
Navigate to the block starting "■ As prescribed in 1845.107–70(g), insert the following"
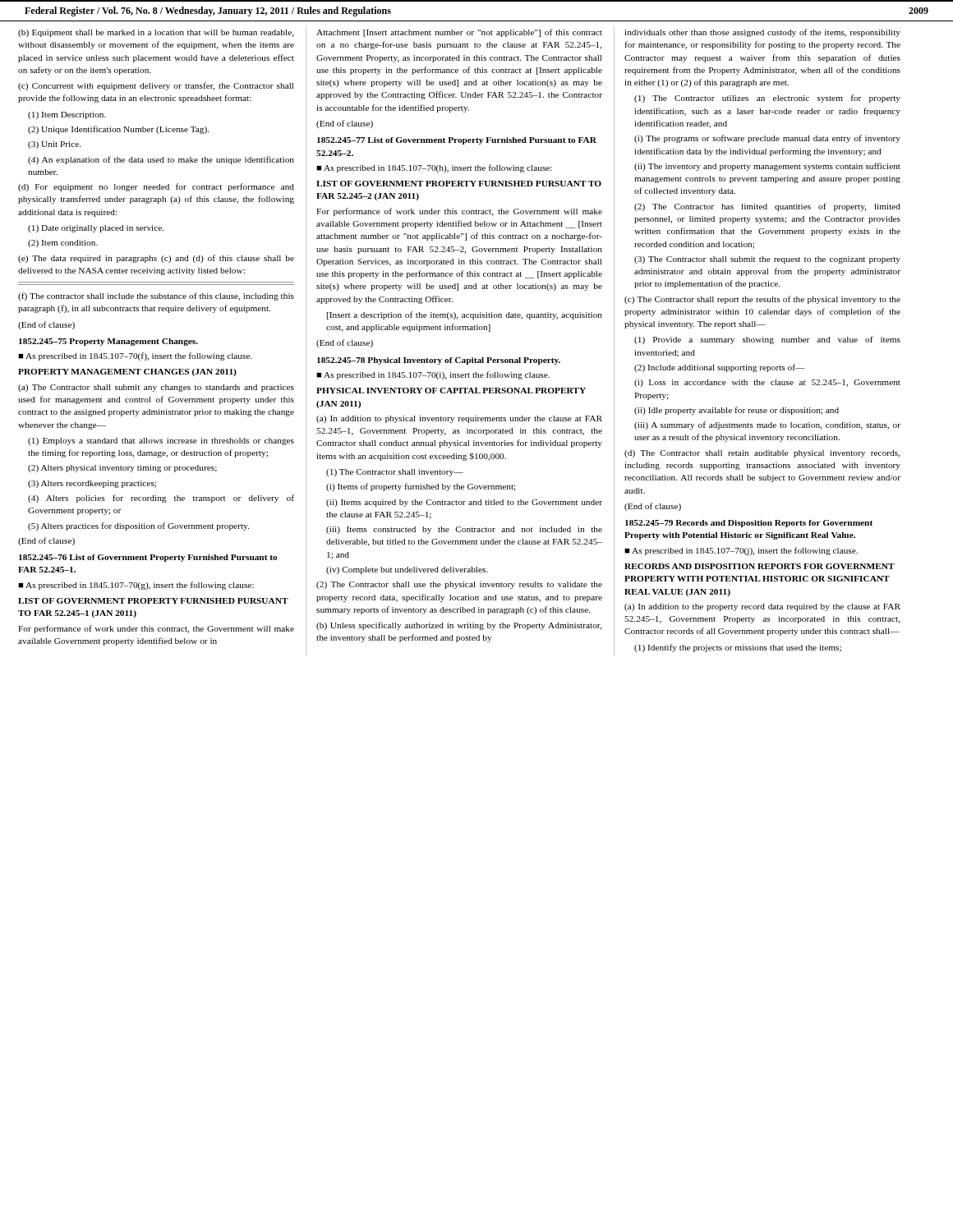tap(136, 585)
